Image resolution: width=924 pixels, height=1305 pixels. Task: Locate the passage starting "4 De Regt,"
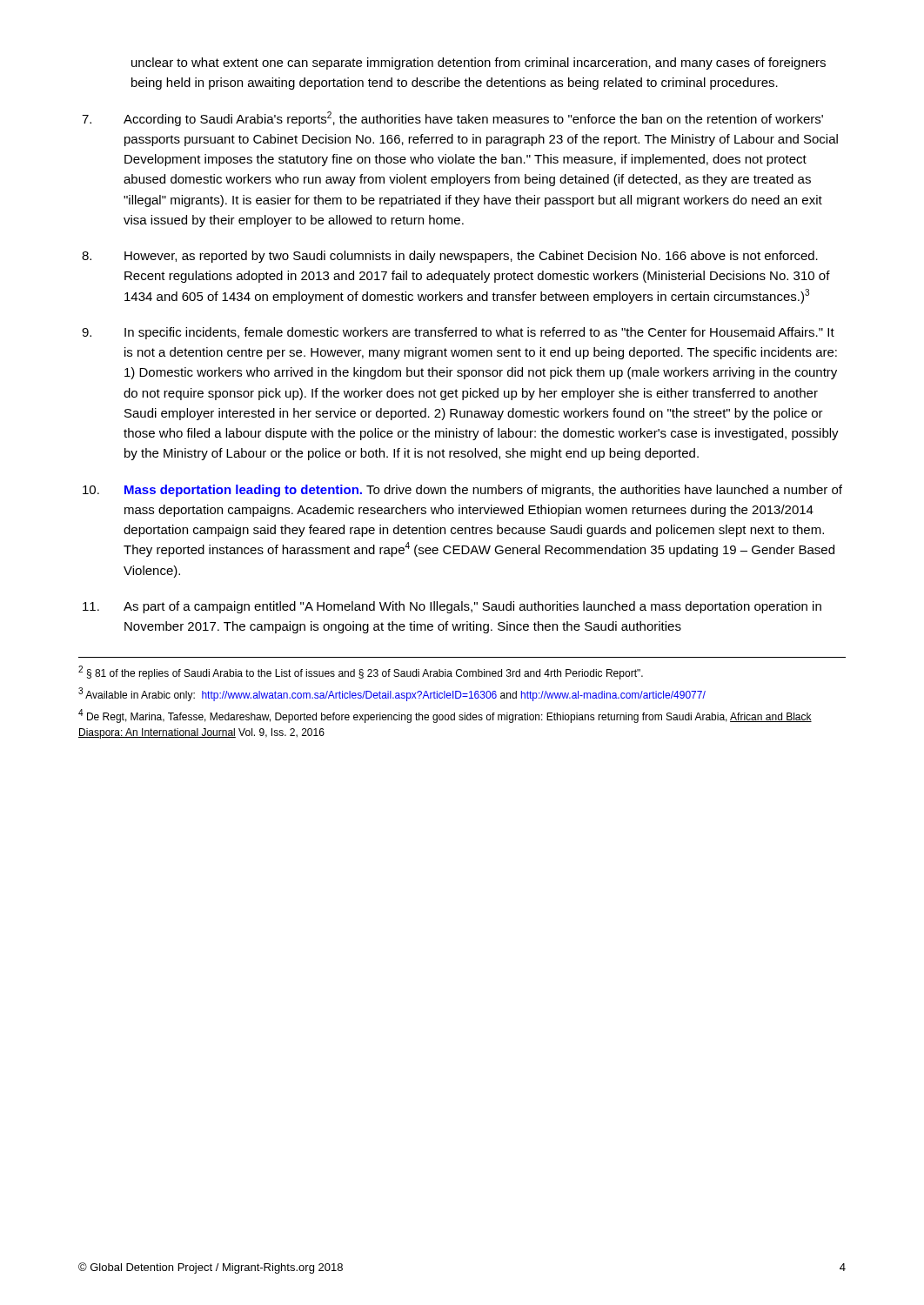pyautogui.click(x=445, y=724)
